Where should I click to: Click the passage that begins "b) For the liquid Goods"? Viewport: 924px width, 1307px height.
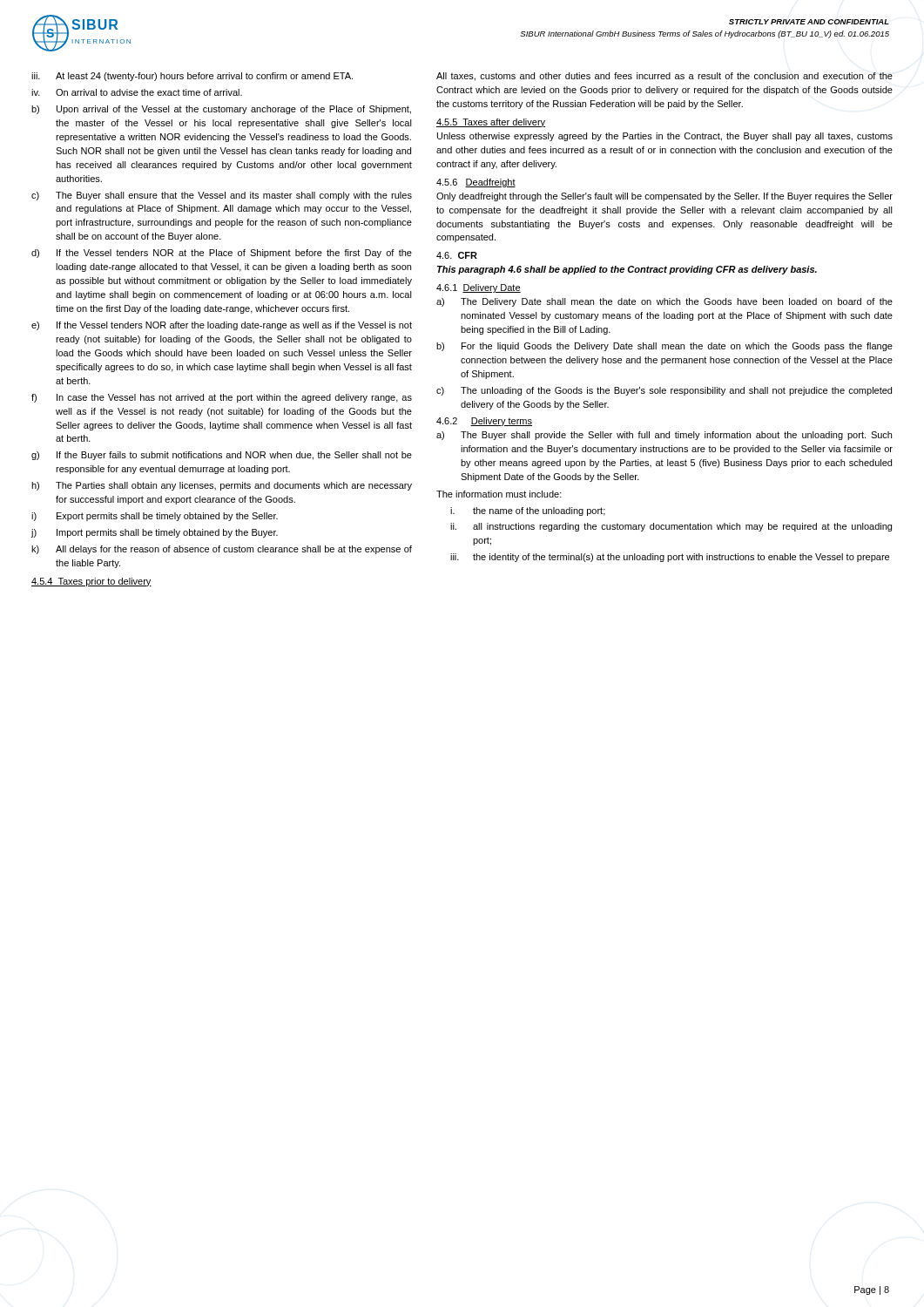[x=664, y=361]
